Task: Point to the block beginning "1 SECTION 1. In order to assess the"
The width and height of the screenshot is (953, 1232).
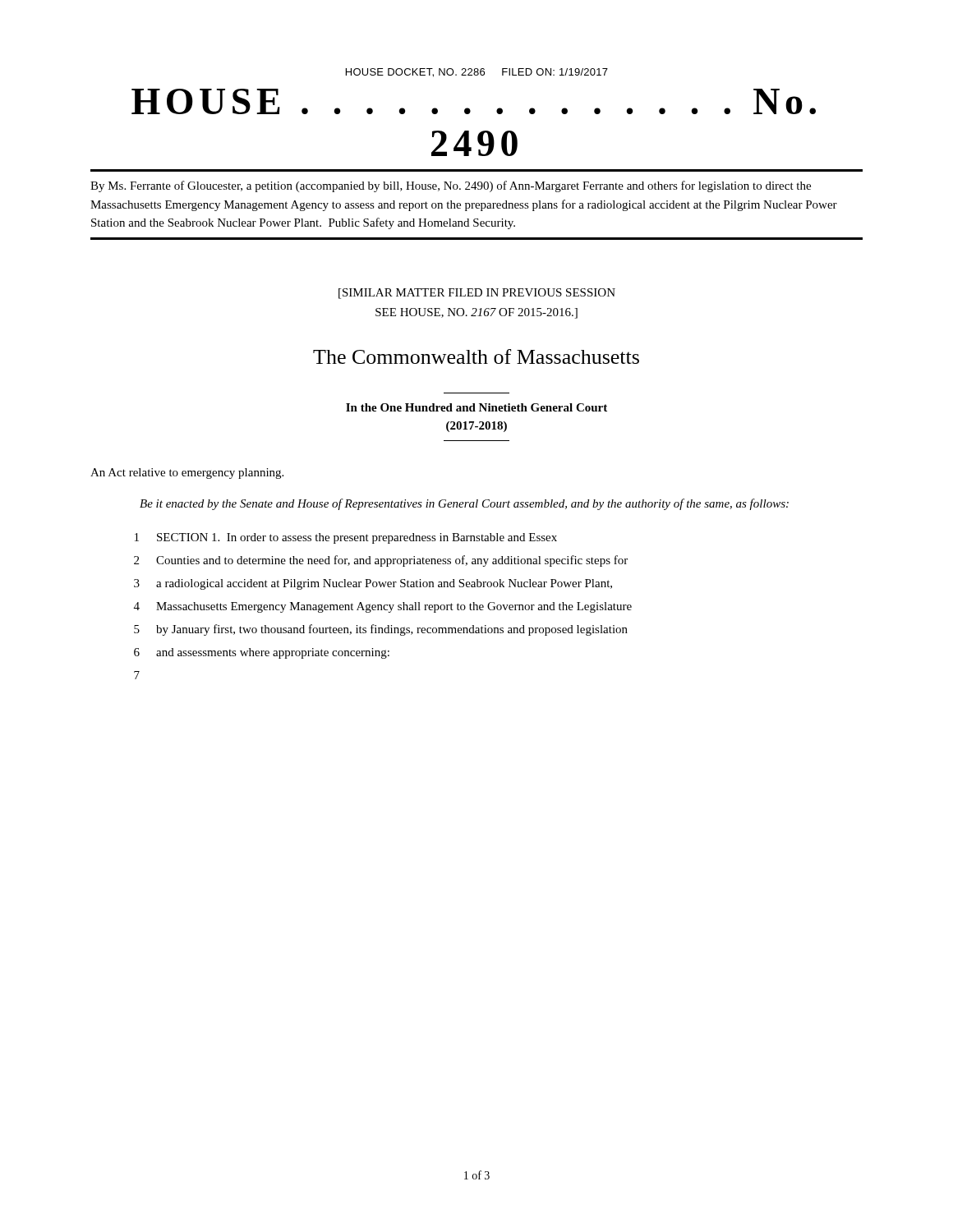Action: [476, 537]
